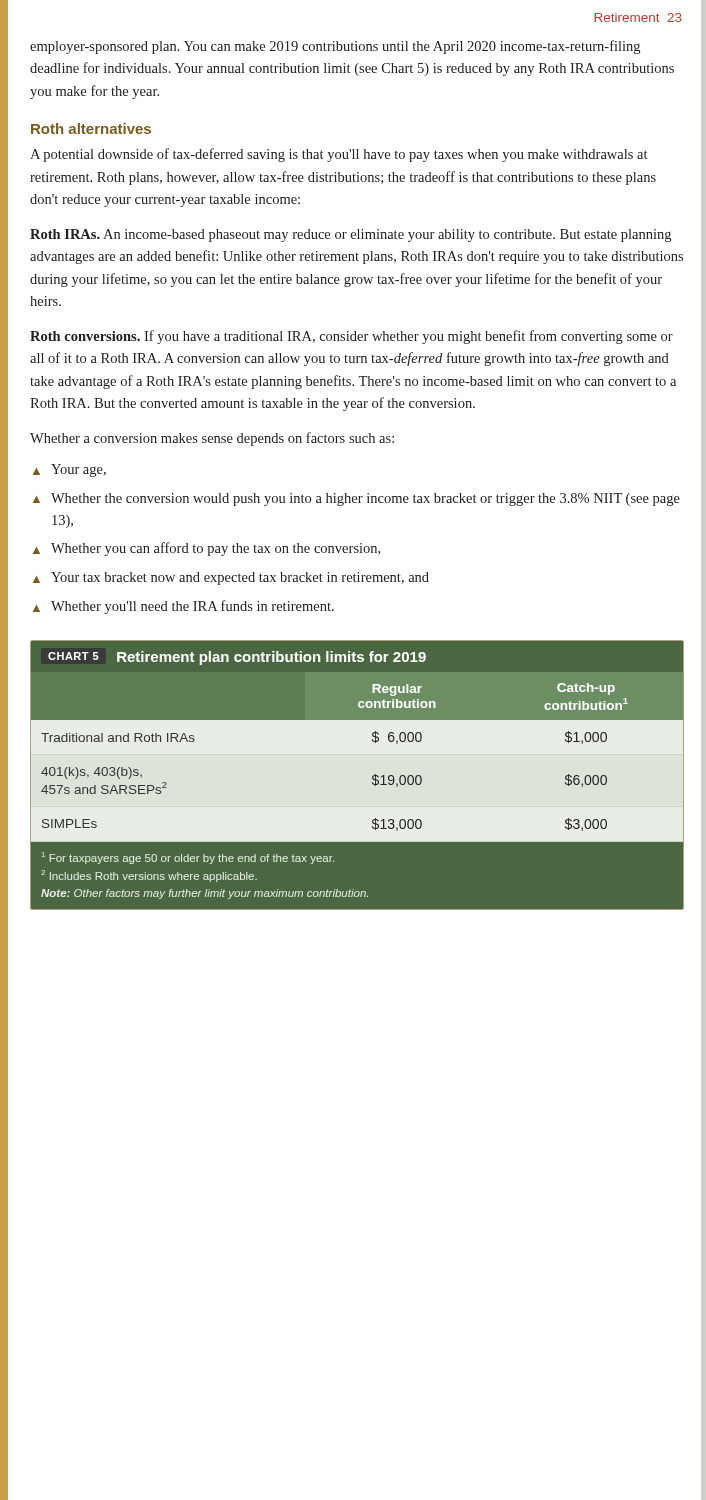Image resolution: width=706 pixels, height=1500 pixels.
Task: Find the footnote that reads "2 Includes Roth versions where applicable."
Action: point(149,874)
